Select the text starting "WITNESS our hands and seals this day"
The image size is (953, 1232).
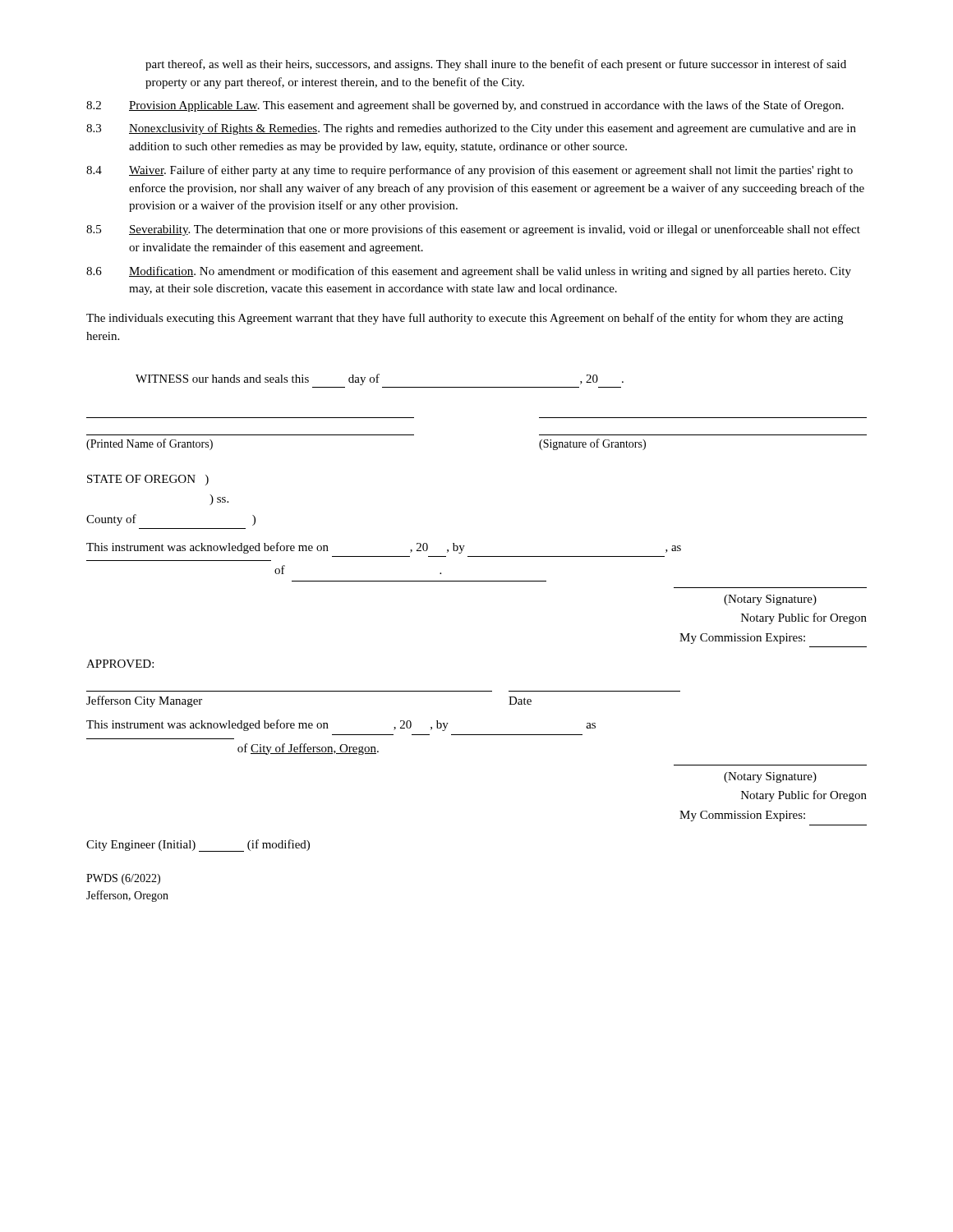pyautogui.click(x=380, y=378)
